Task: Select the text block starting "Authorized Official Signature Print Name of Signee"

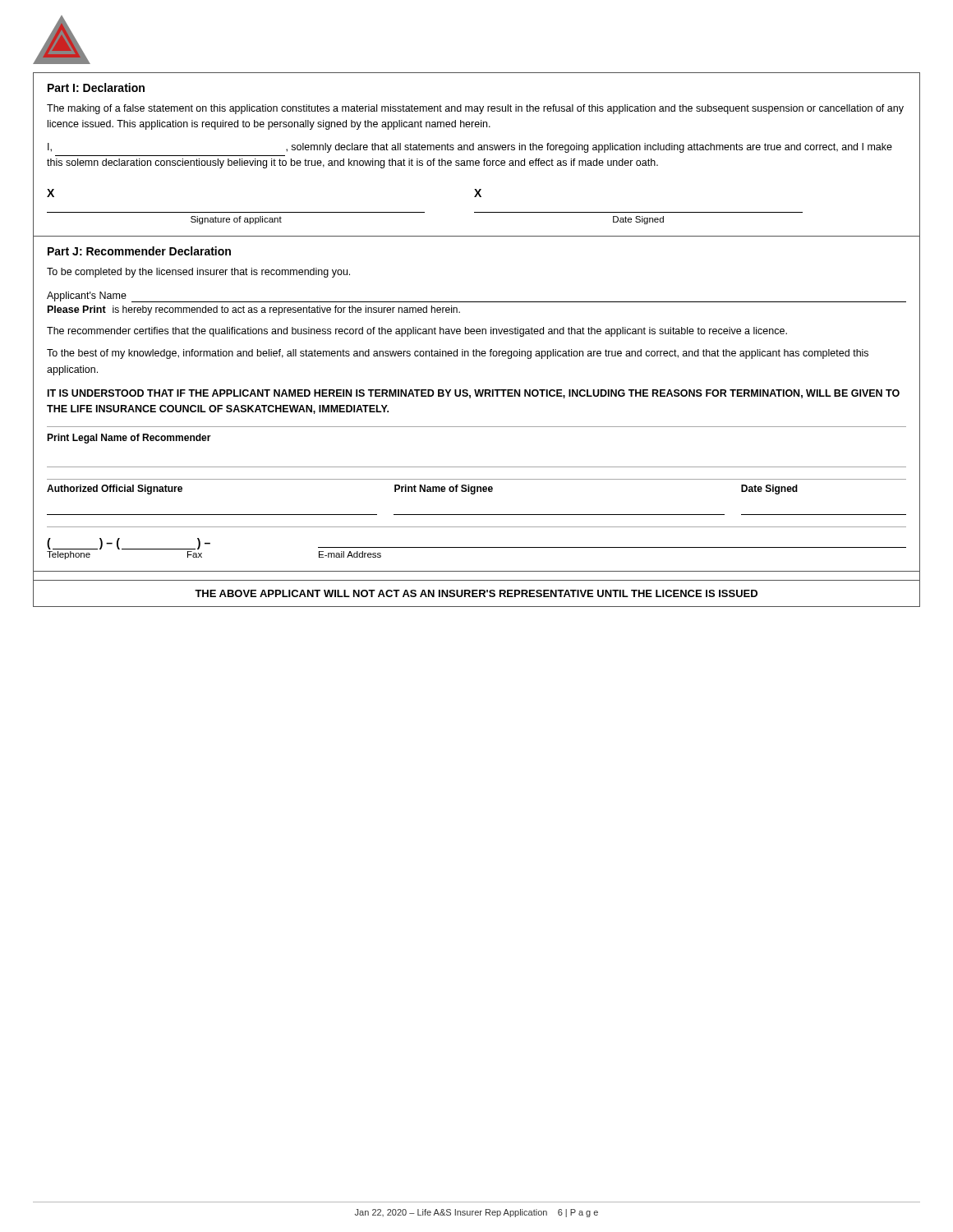Action: pos(476,499)
